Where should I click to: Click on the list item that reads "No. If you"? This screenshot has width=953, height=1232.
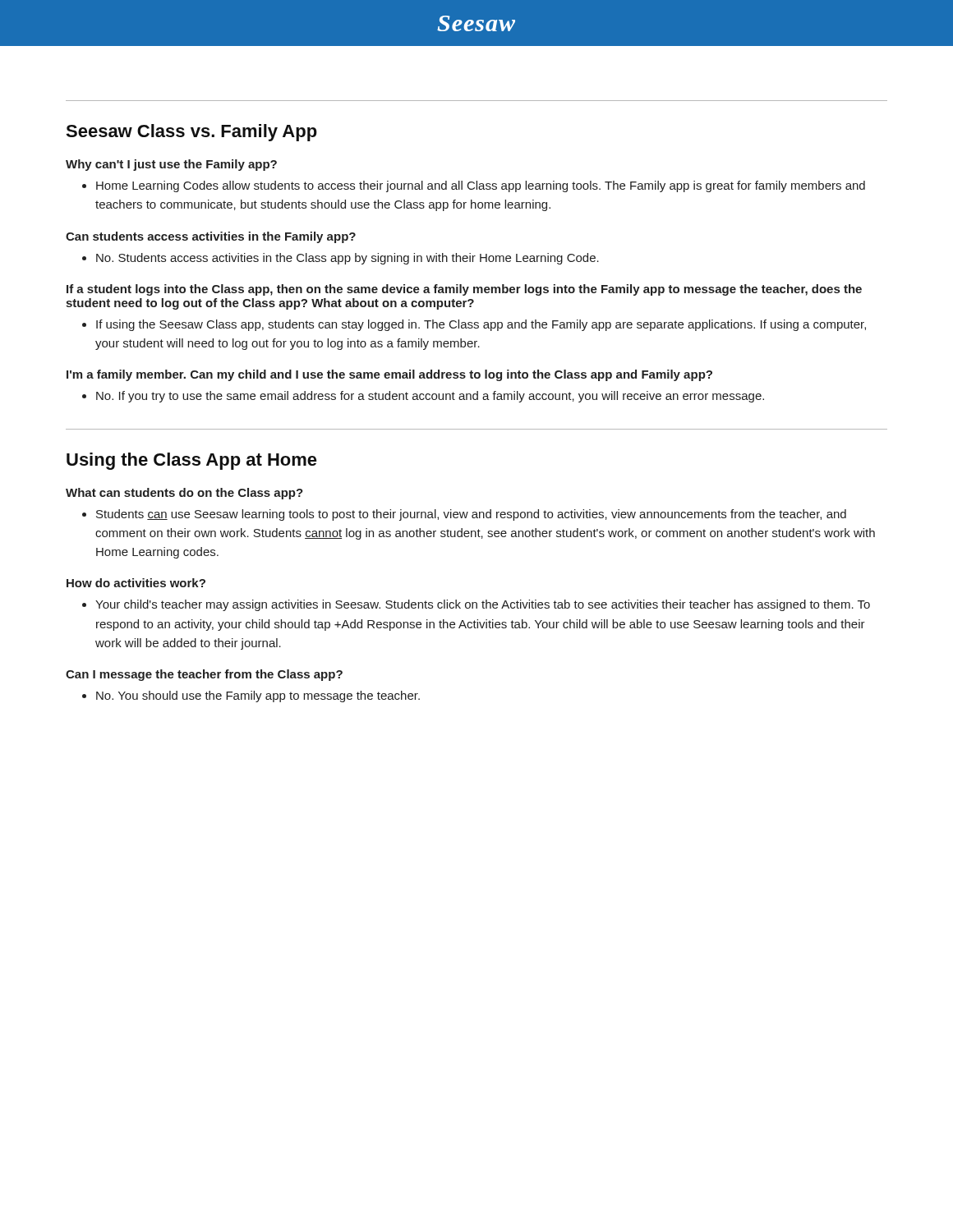click(476, 396)
